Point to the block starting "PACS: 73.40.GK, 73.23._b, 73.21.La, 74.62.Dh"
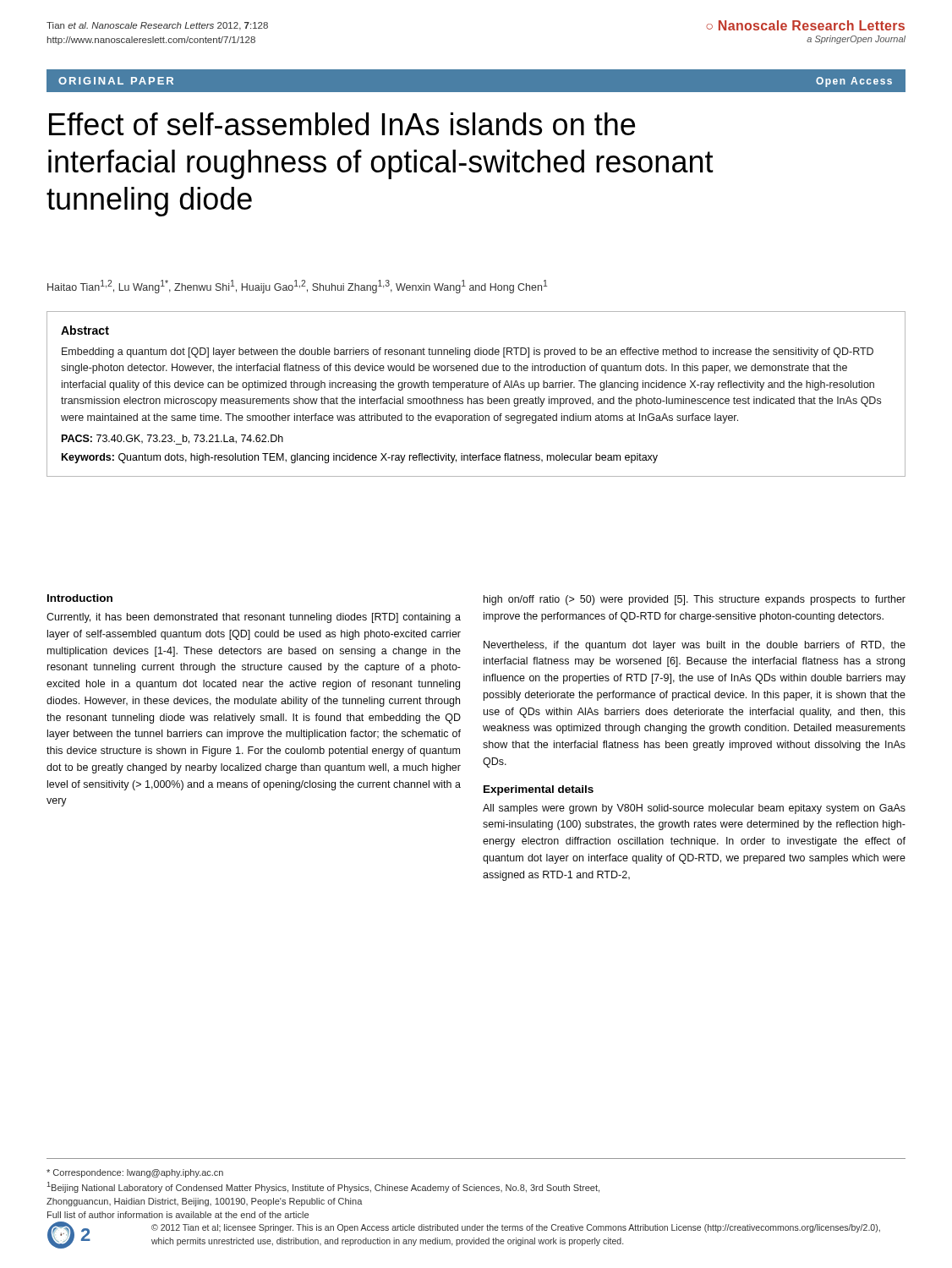This screenshot has height=1268, width=952. tap(172, 439)
